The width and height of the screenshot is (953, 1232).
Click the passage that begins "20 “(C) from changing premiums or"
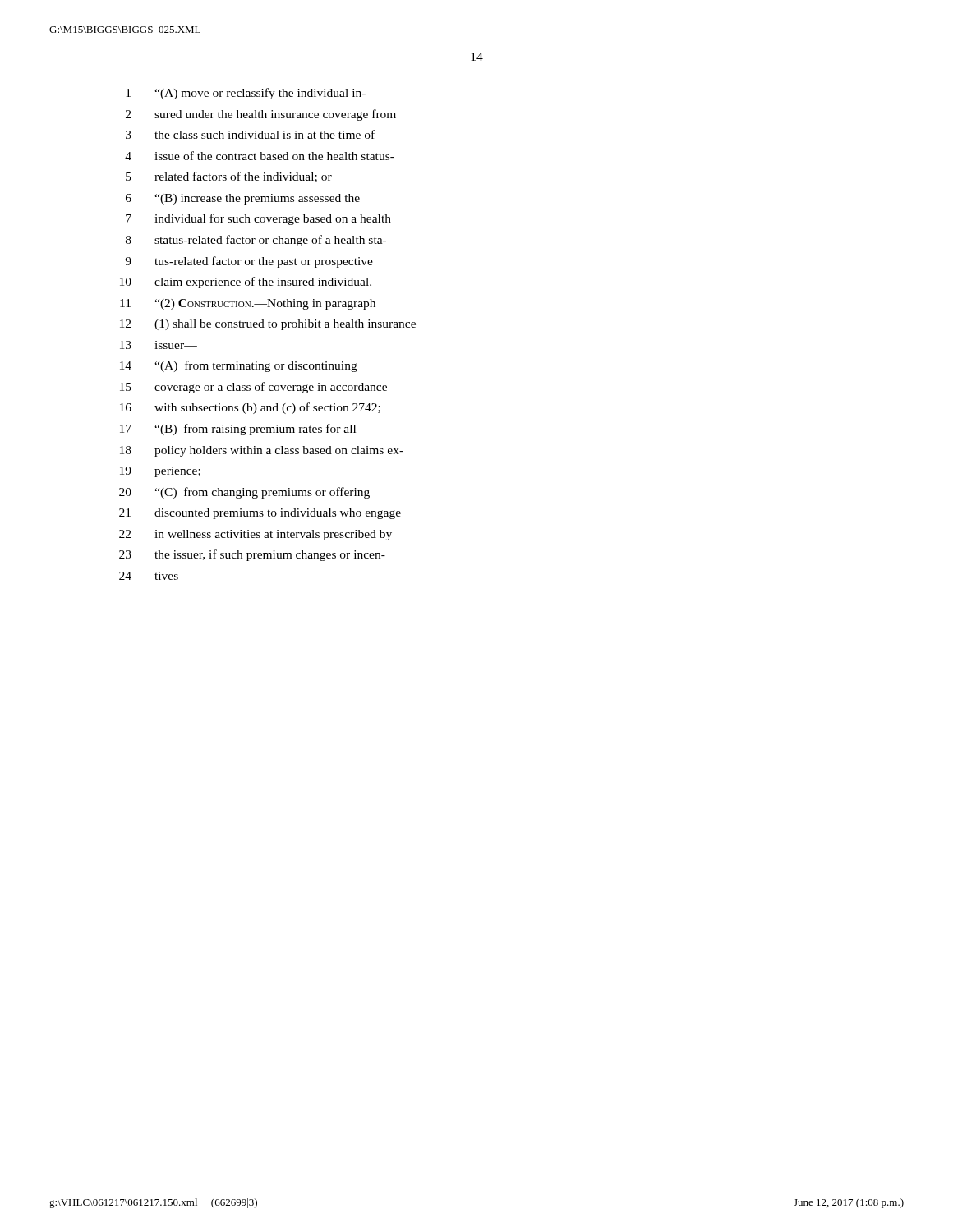pos(244,493)
